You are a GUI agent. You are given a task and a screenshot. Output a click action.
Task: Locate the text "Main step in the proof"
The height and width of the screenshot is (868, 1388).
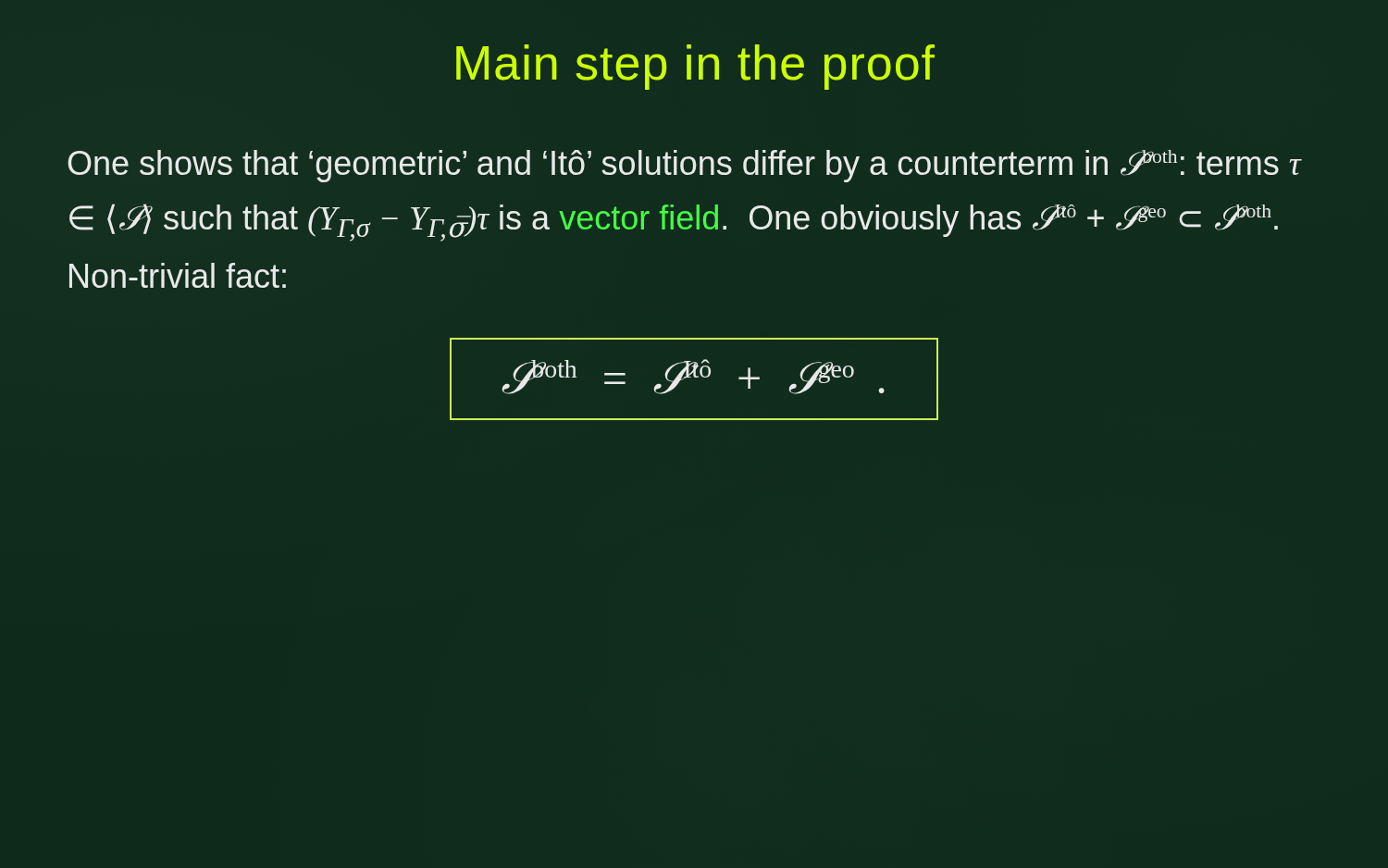point(694,63)
